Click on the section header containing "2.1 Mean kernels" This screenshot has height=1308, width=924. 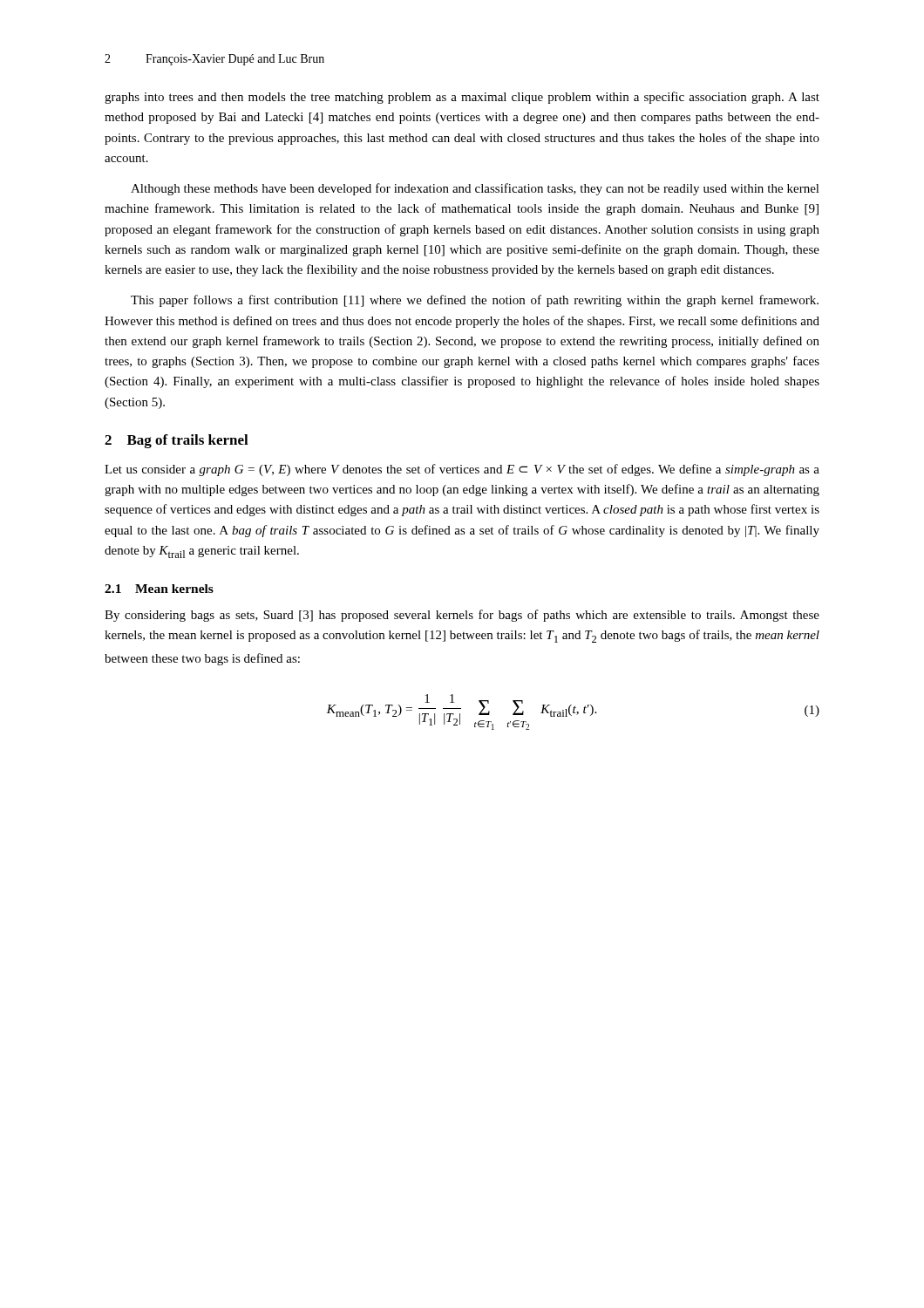pyautogui.click(x=159, y=588)
